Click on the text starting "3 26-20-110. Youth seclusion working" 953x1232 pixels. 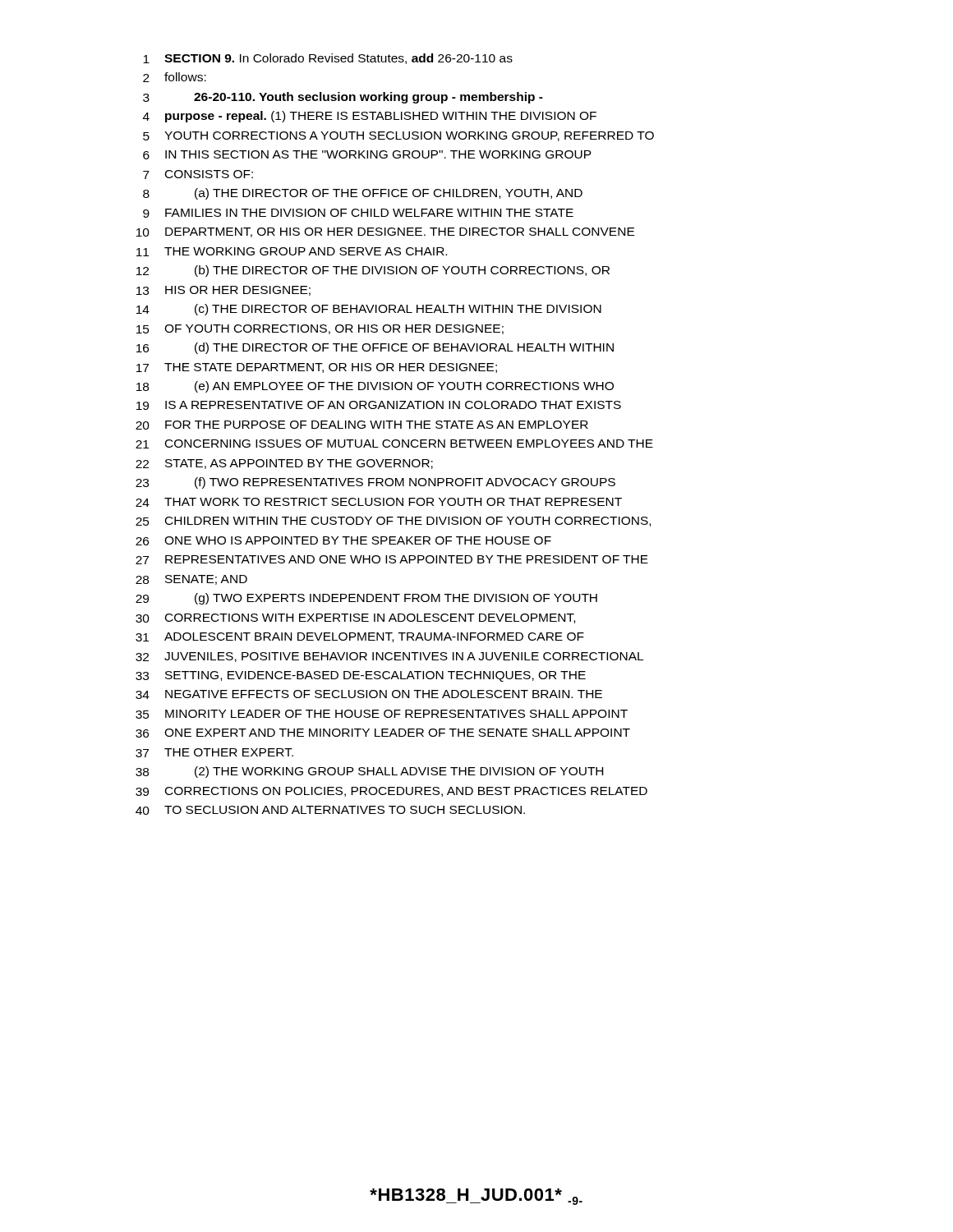(x=489, y=136)
